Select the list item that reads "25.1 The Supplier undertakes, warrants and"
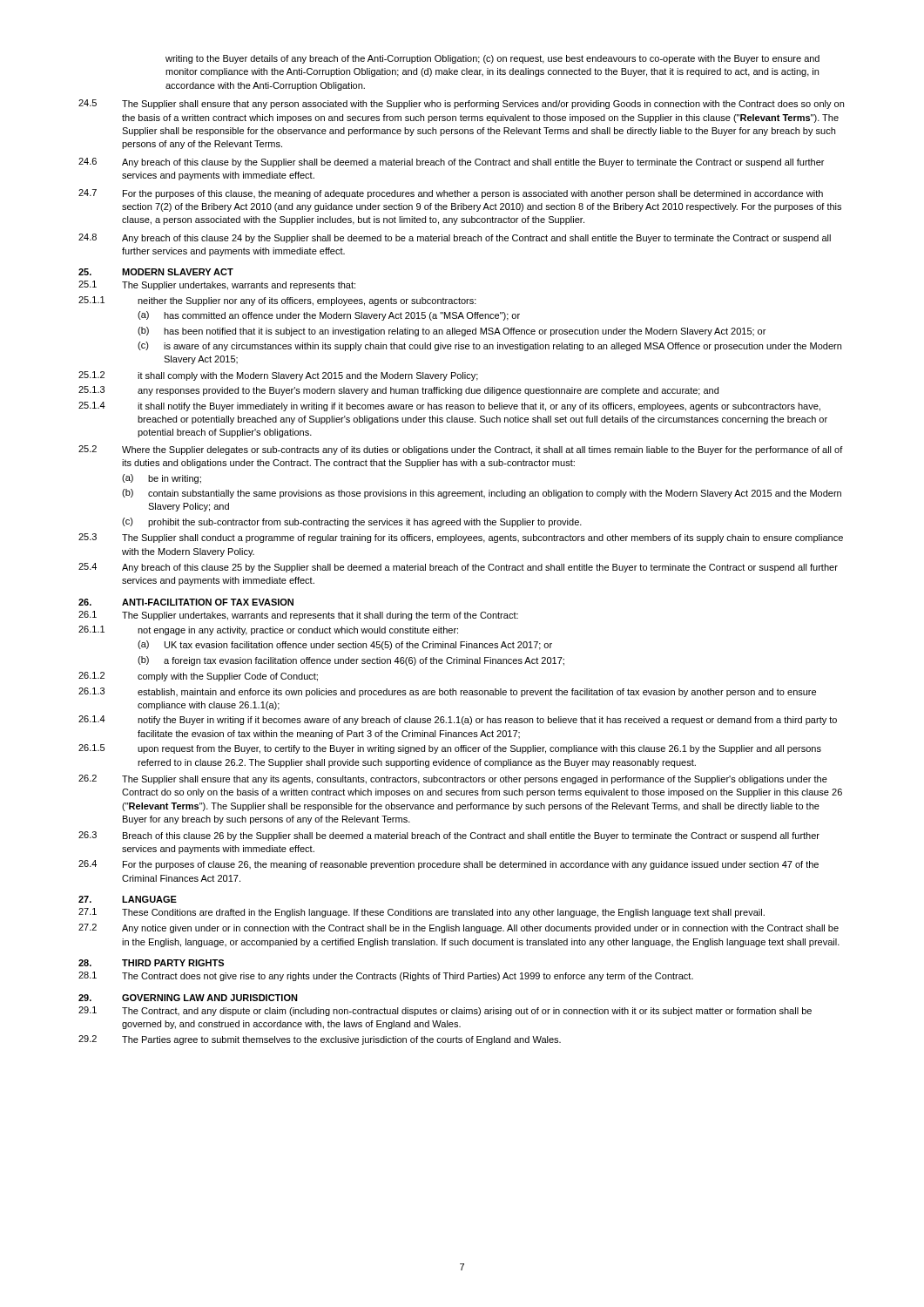This screenshot has width=924, height=1307. click(x=462, y=286)
